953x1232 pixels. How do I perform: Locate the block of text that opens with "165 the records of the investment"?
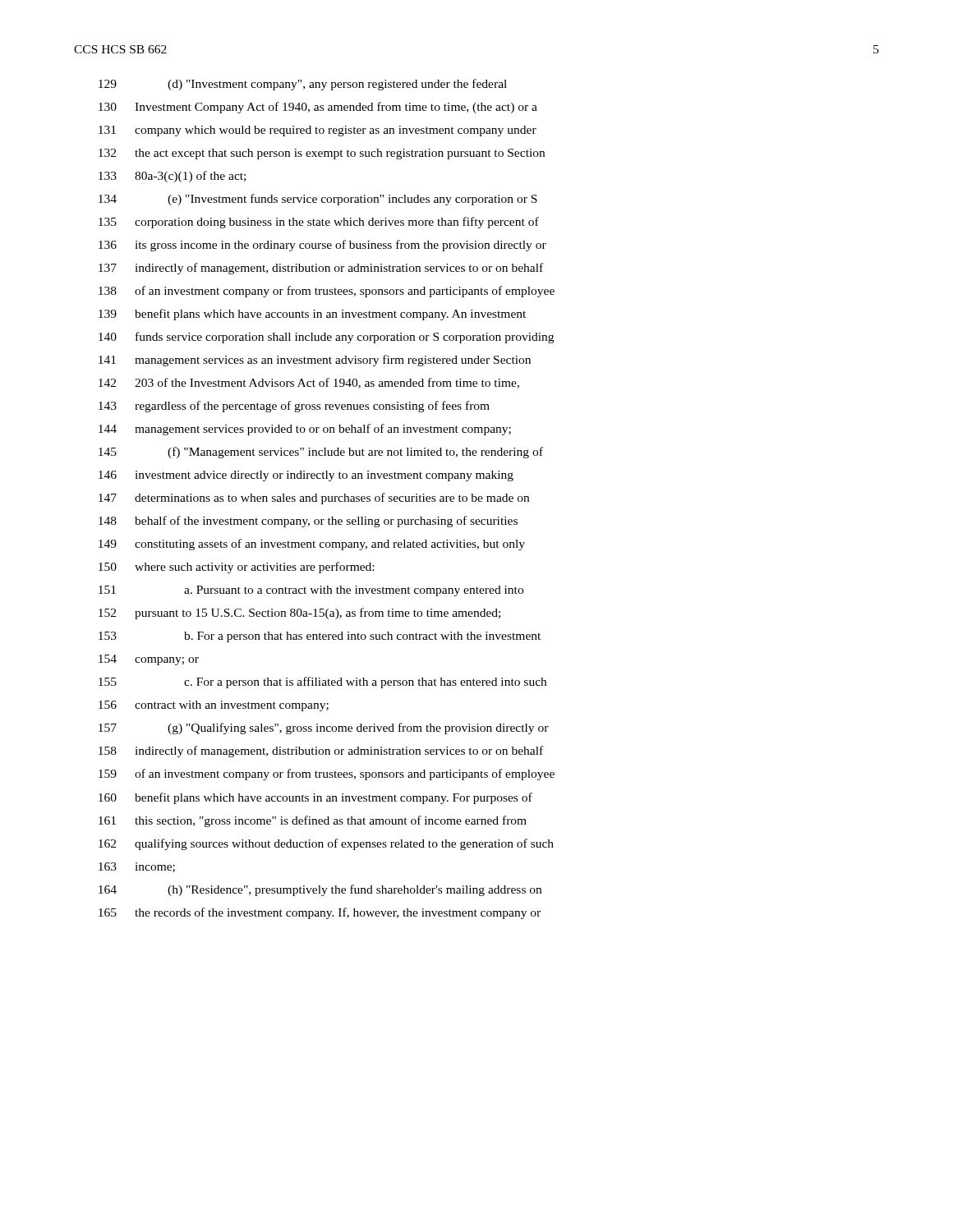(476, 912)
